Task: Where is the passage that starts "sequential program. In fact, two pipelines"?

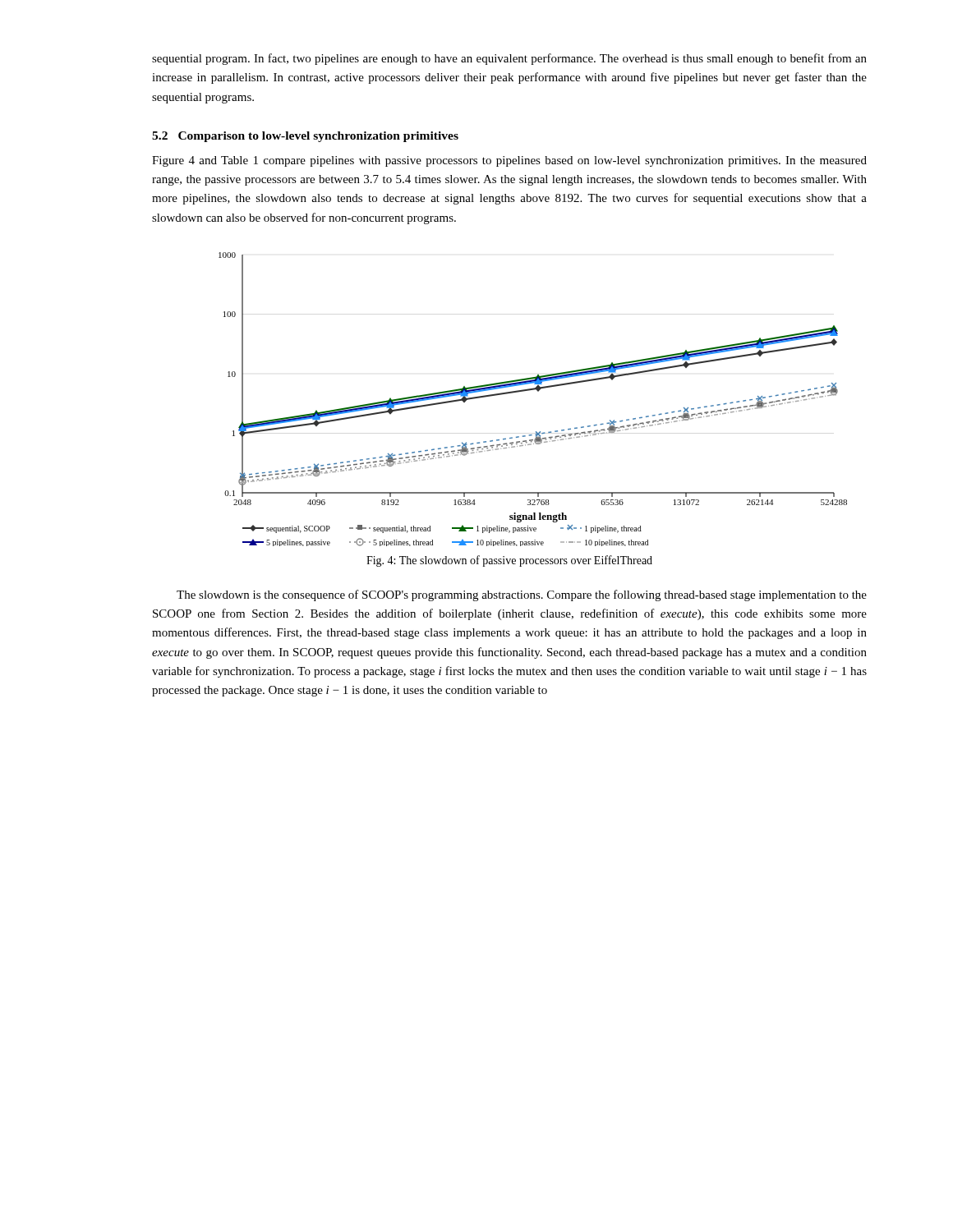Action: tap(509, 77)
